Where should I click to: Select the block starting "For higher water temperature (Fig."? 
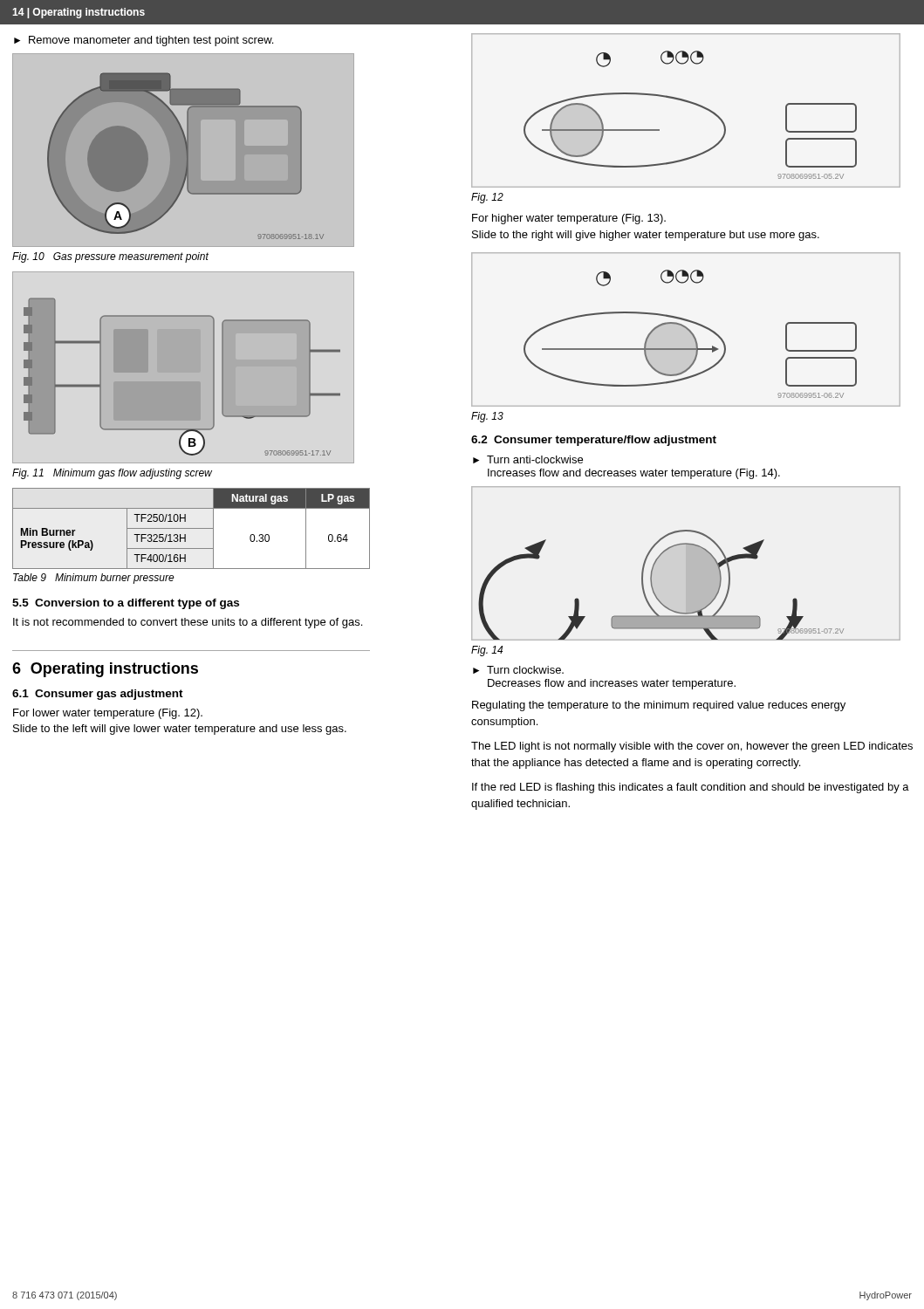click(645, 226)
